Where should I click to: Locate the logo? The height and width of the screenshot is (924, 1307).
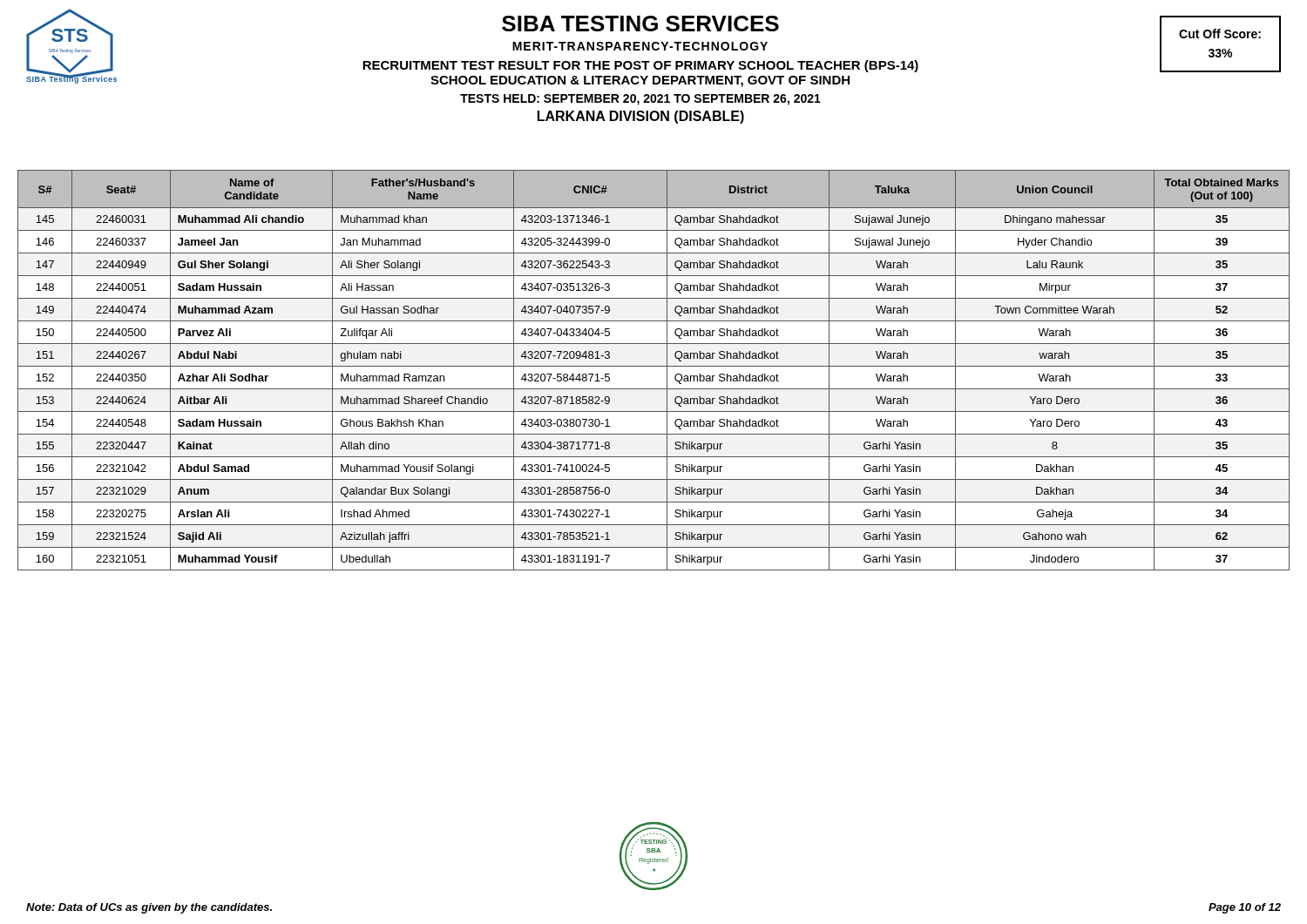(654, 856)
